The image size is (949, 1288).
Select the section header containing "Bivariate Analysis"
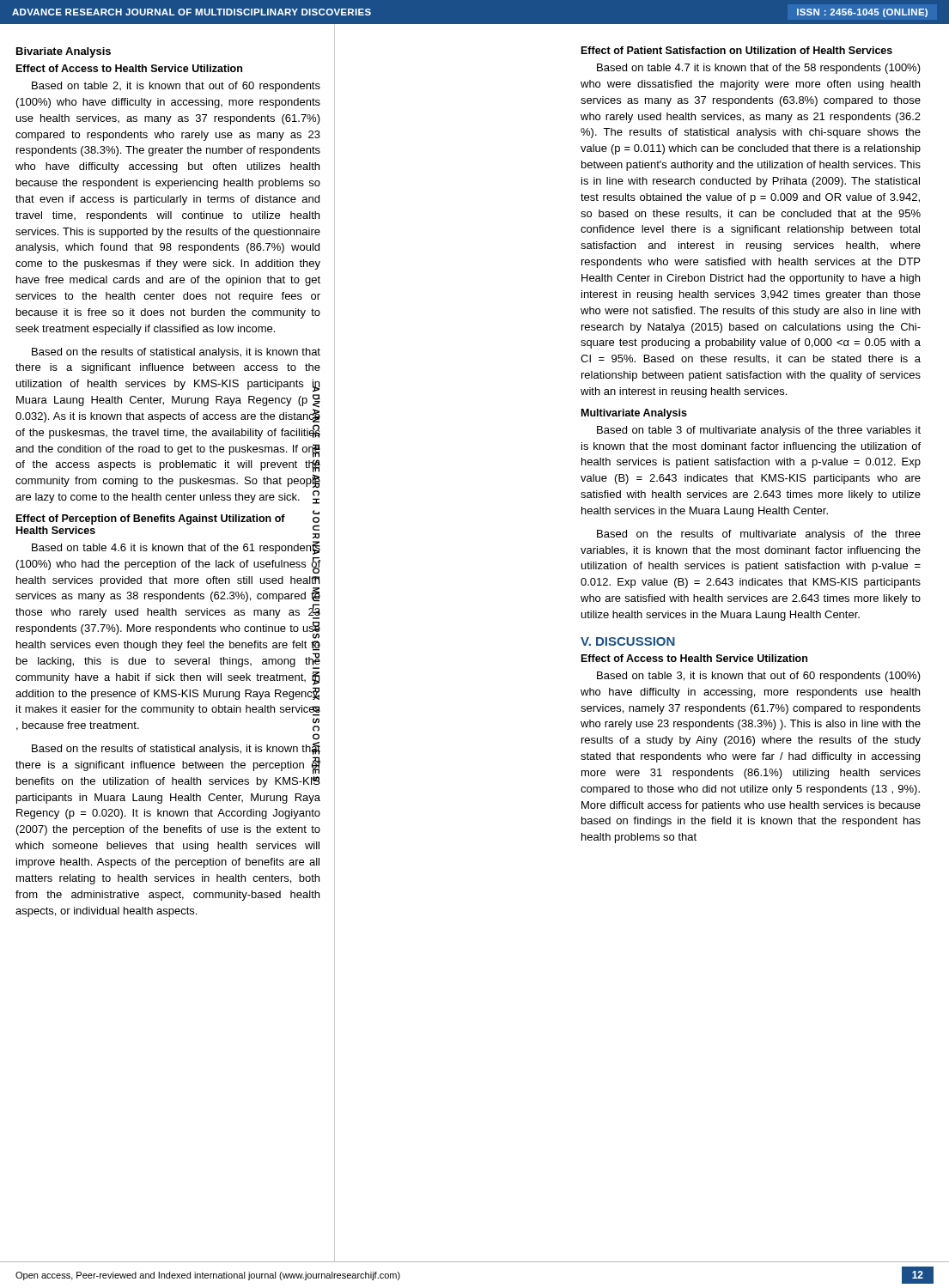click(63, 51)
